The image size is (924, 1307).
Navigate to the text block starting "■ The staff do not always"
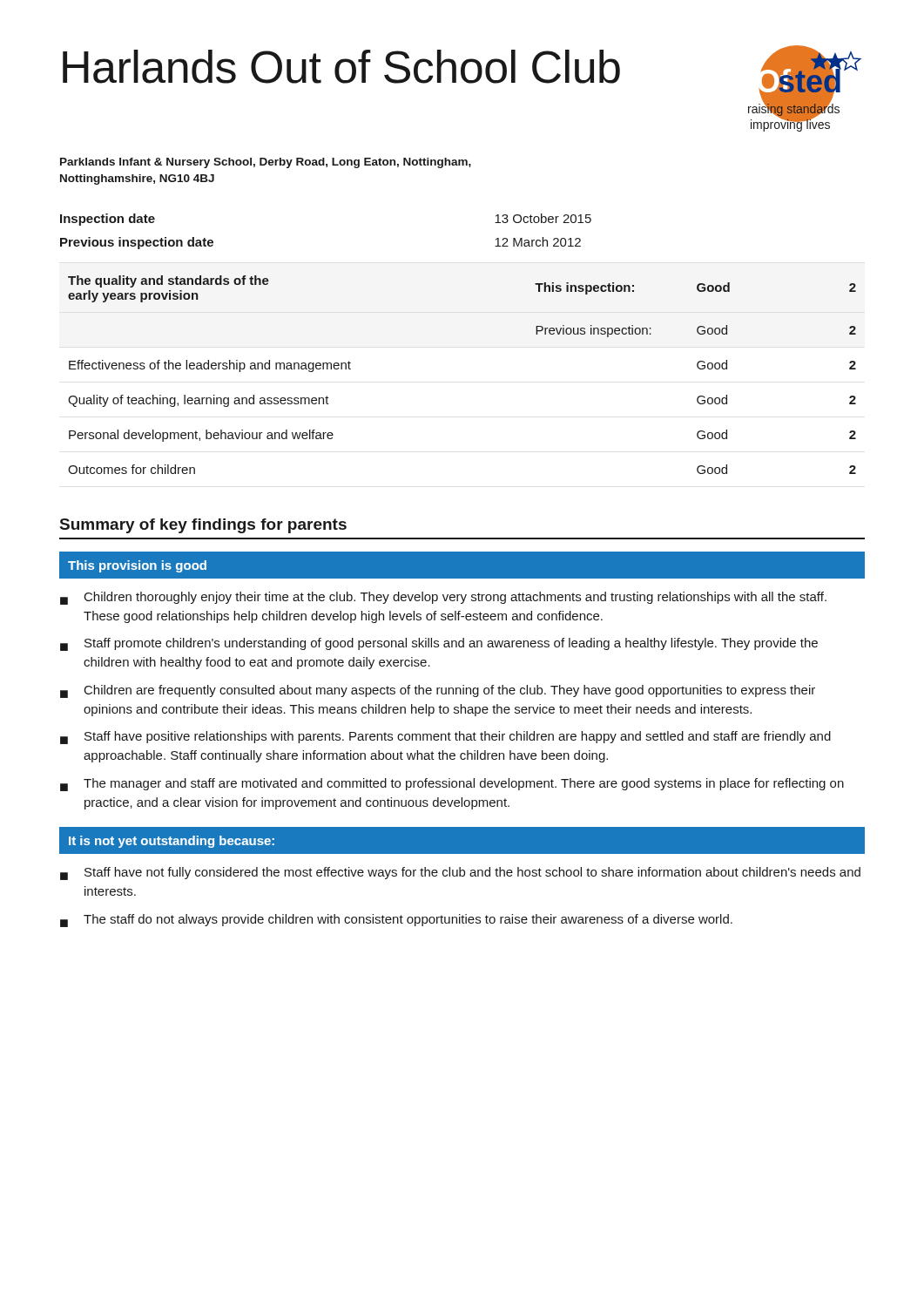tap(462, 922)
